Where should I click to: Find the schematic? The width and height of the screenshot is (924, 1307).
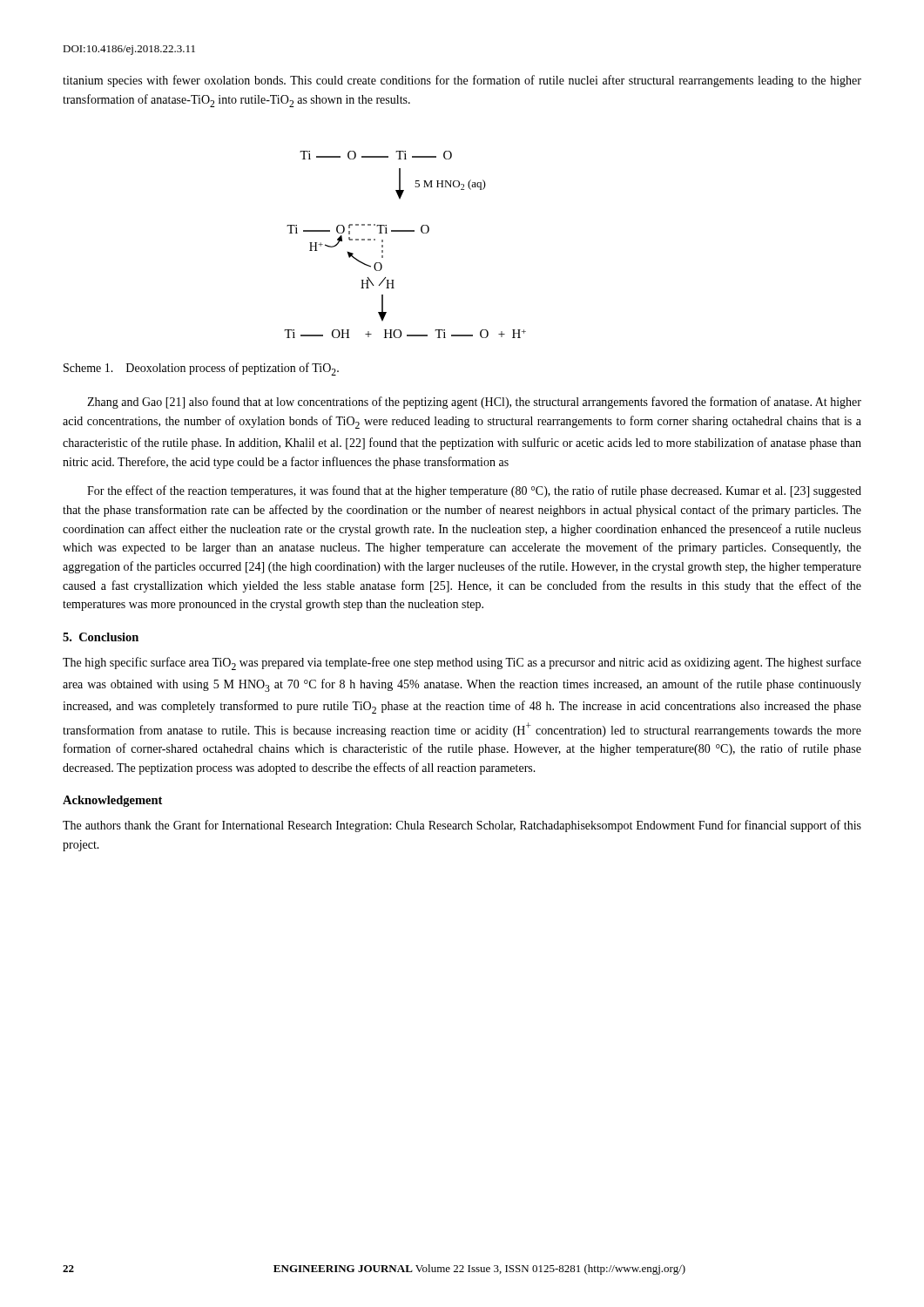coord(462,244)
